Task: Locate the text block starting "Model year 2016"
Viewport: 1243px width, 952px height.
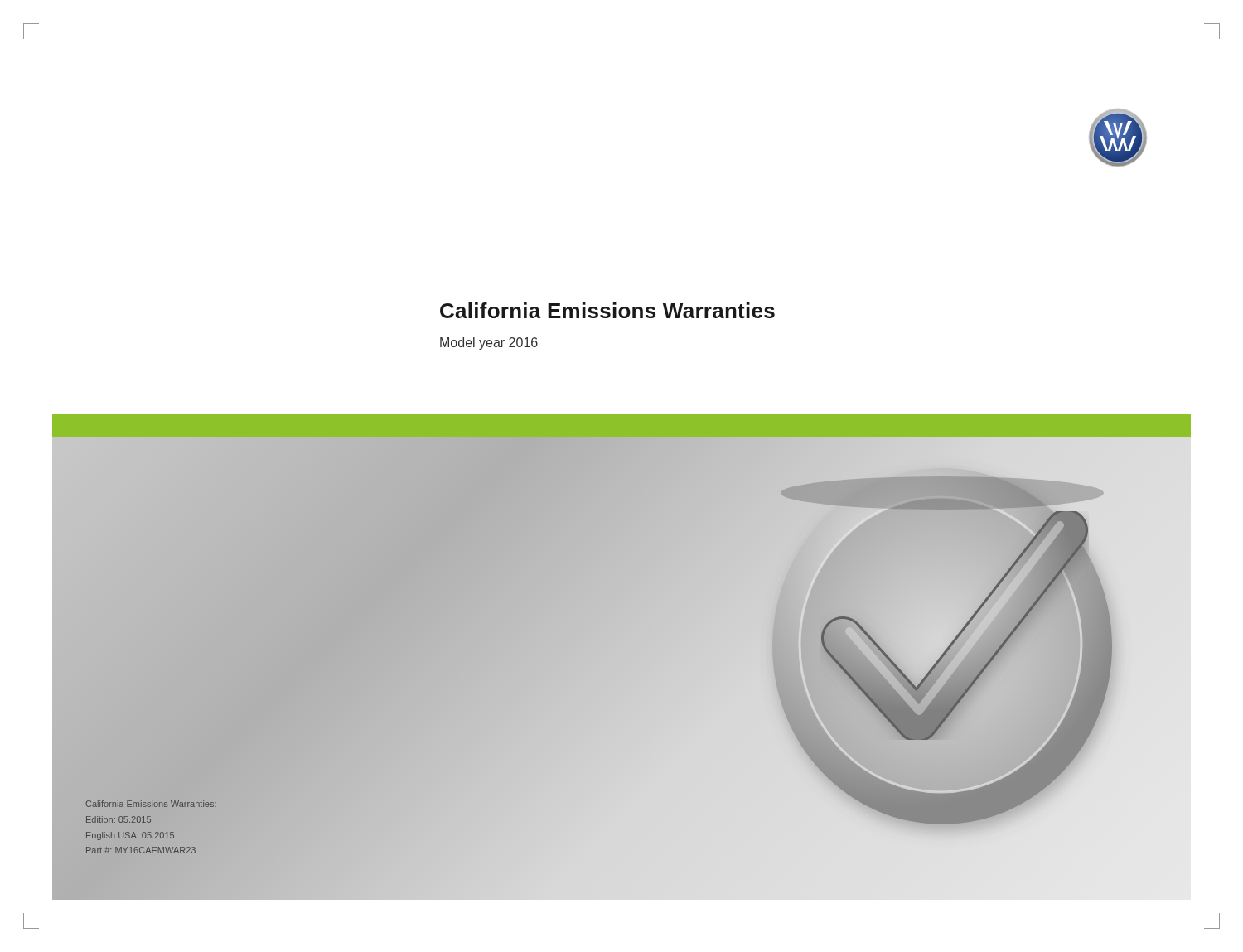Action: pyautogui.click(x=489, y=343)
